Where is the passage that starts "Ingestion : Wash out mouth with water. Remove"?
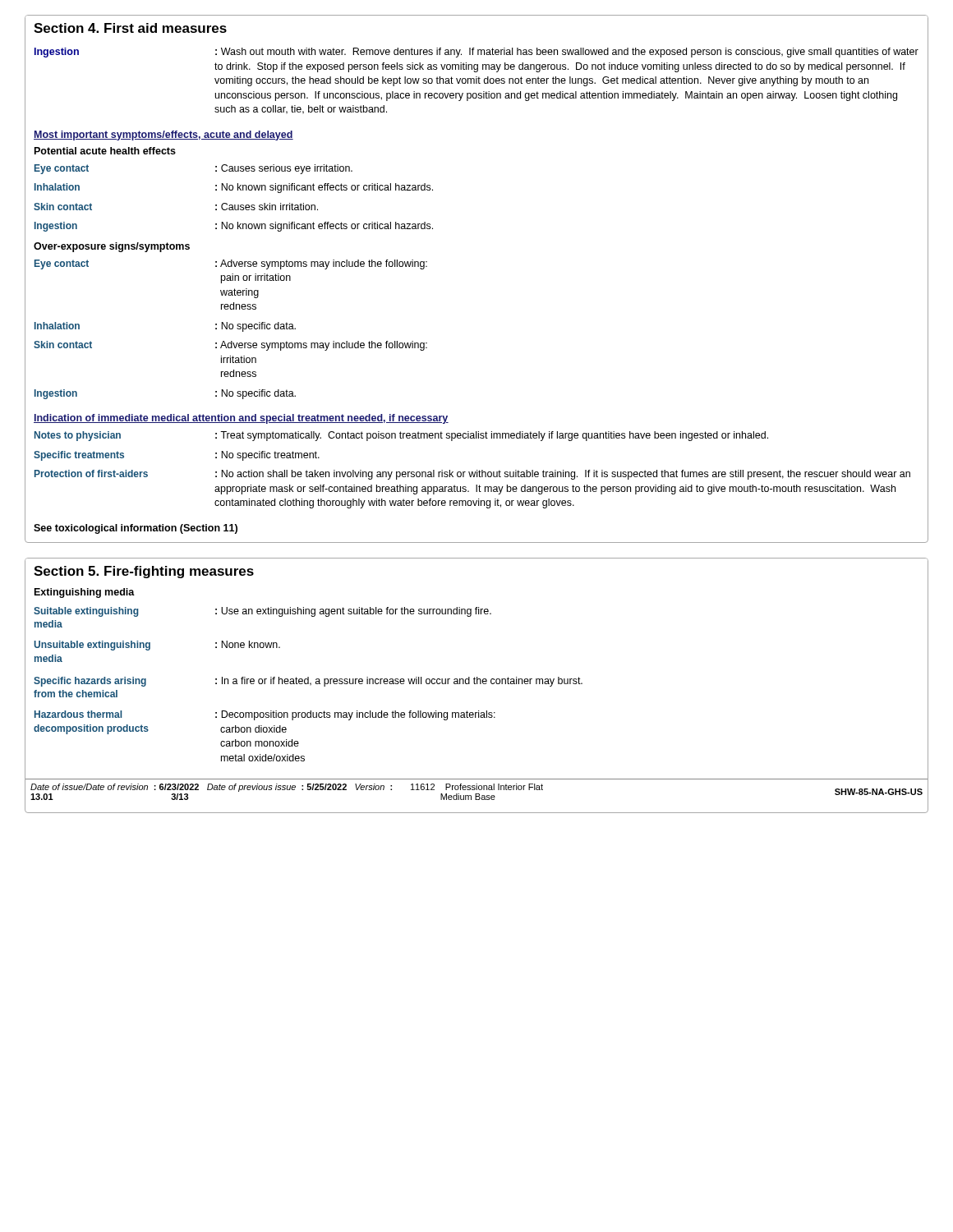The image size is (953, 1232). pyautogui.click(x=476, y=81)
